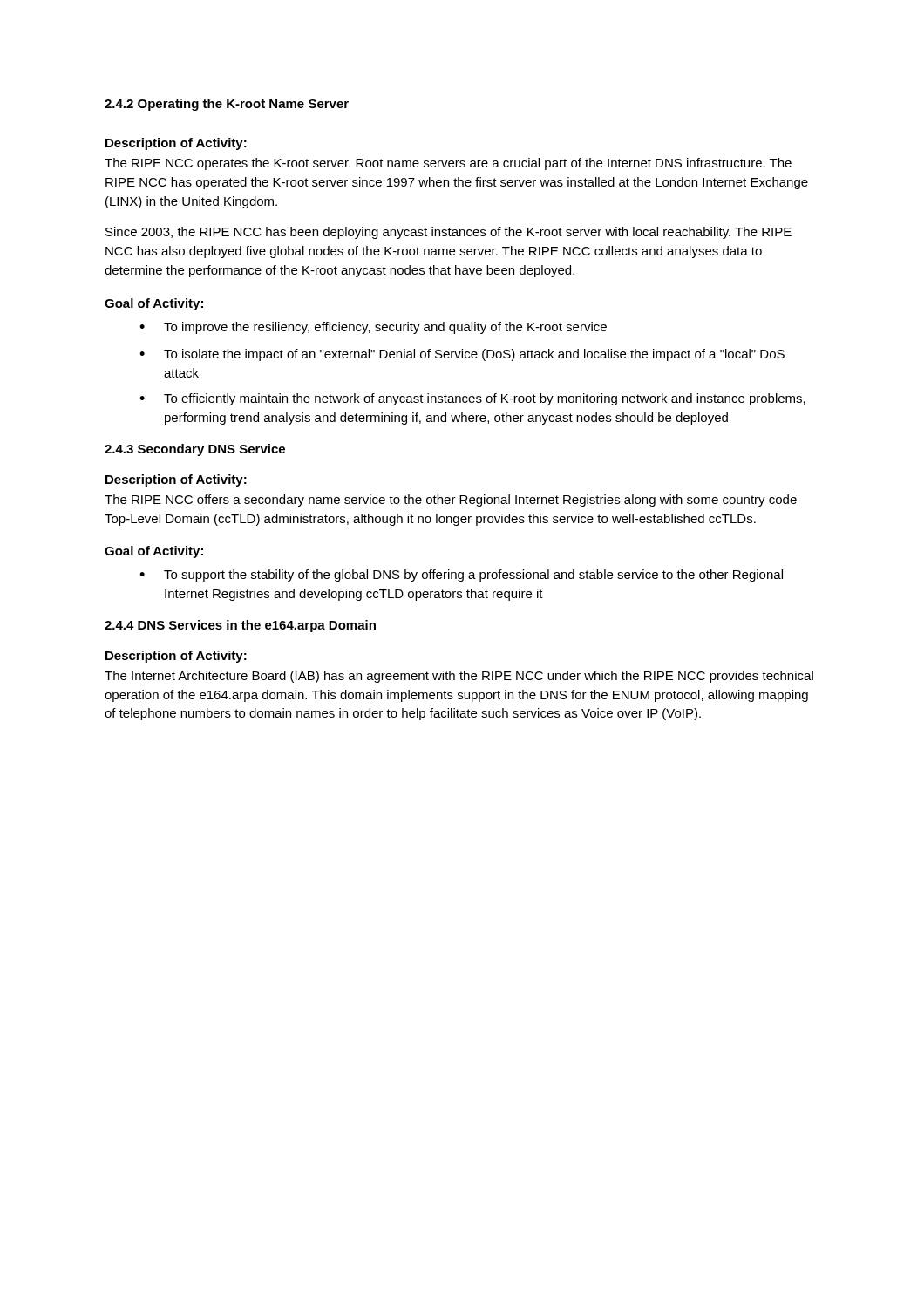The image size is (924, 1308).
Task: Click on the text block that says "The RIPE NCC operates"
Action: pos(462,182)
